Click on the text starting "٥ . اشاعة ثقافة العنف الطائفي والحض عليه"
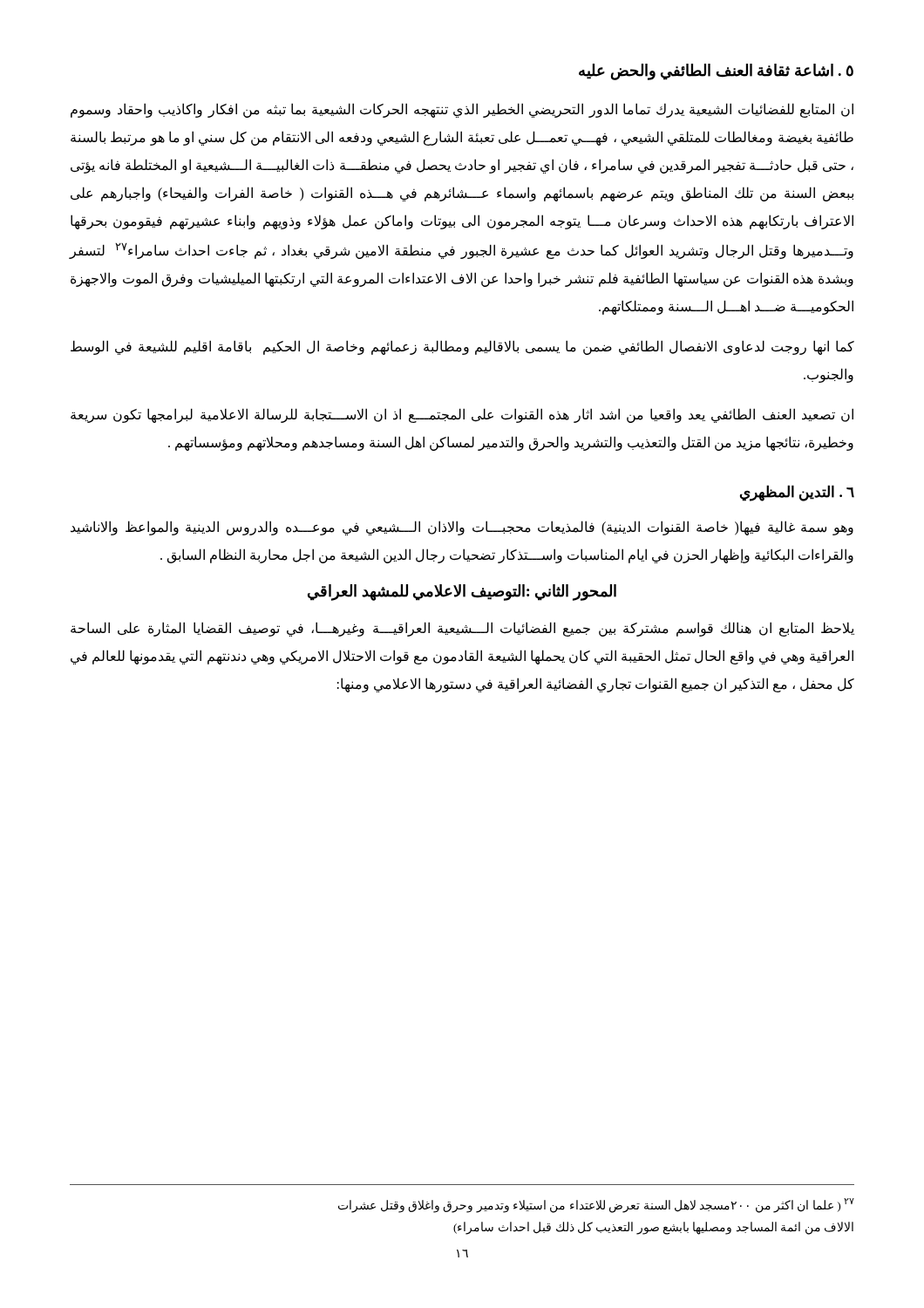Image resolution: width=924 pixels, height=1308 pixels. pos(716,71)
